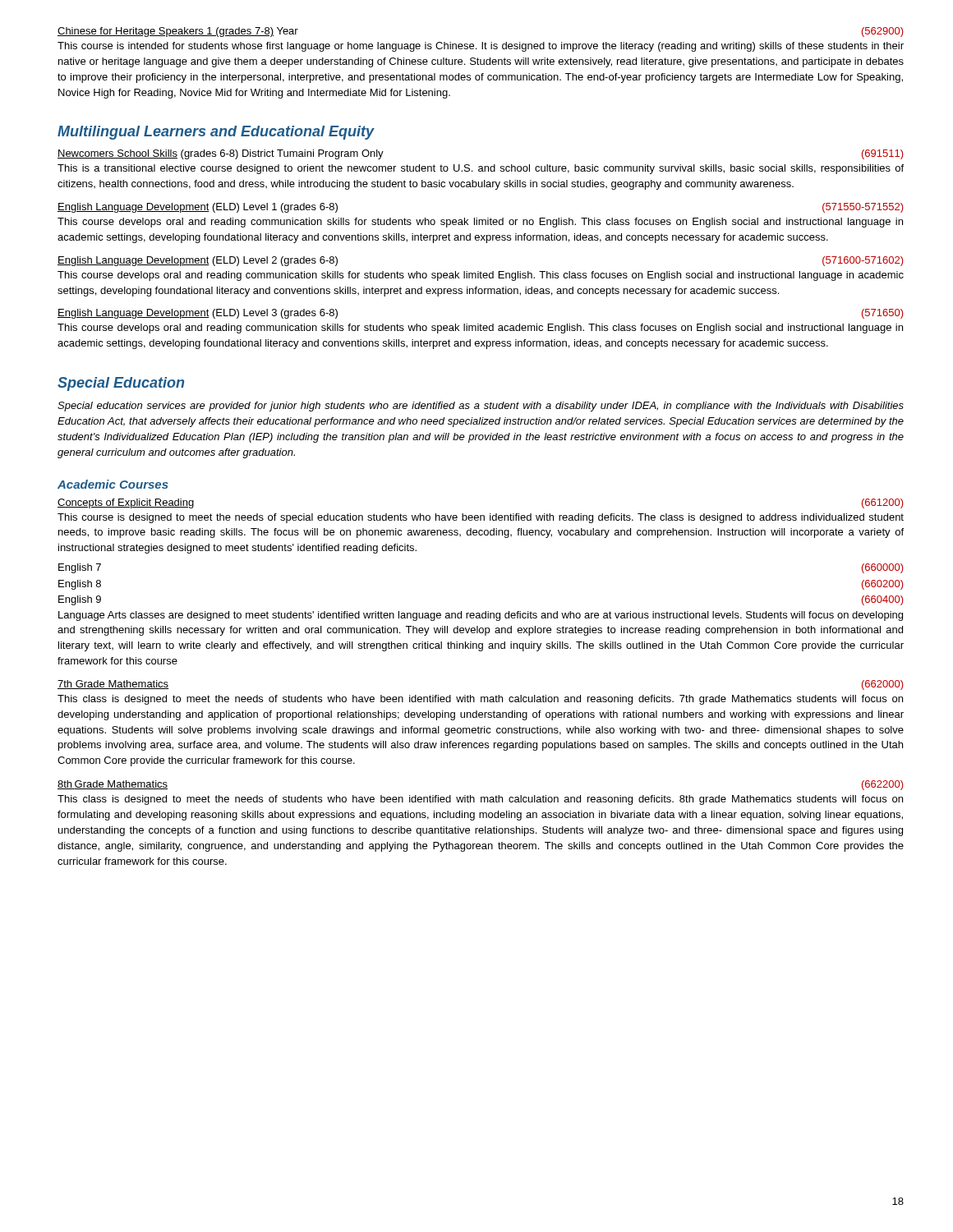The width and height of the screenshot is (953, 1232).
Task: Select the list item that reads "English 9"
Action: (x=79, y=599)
